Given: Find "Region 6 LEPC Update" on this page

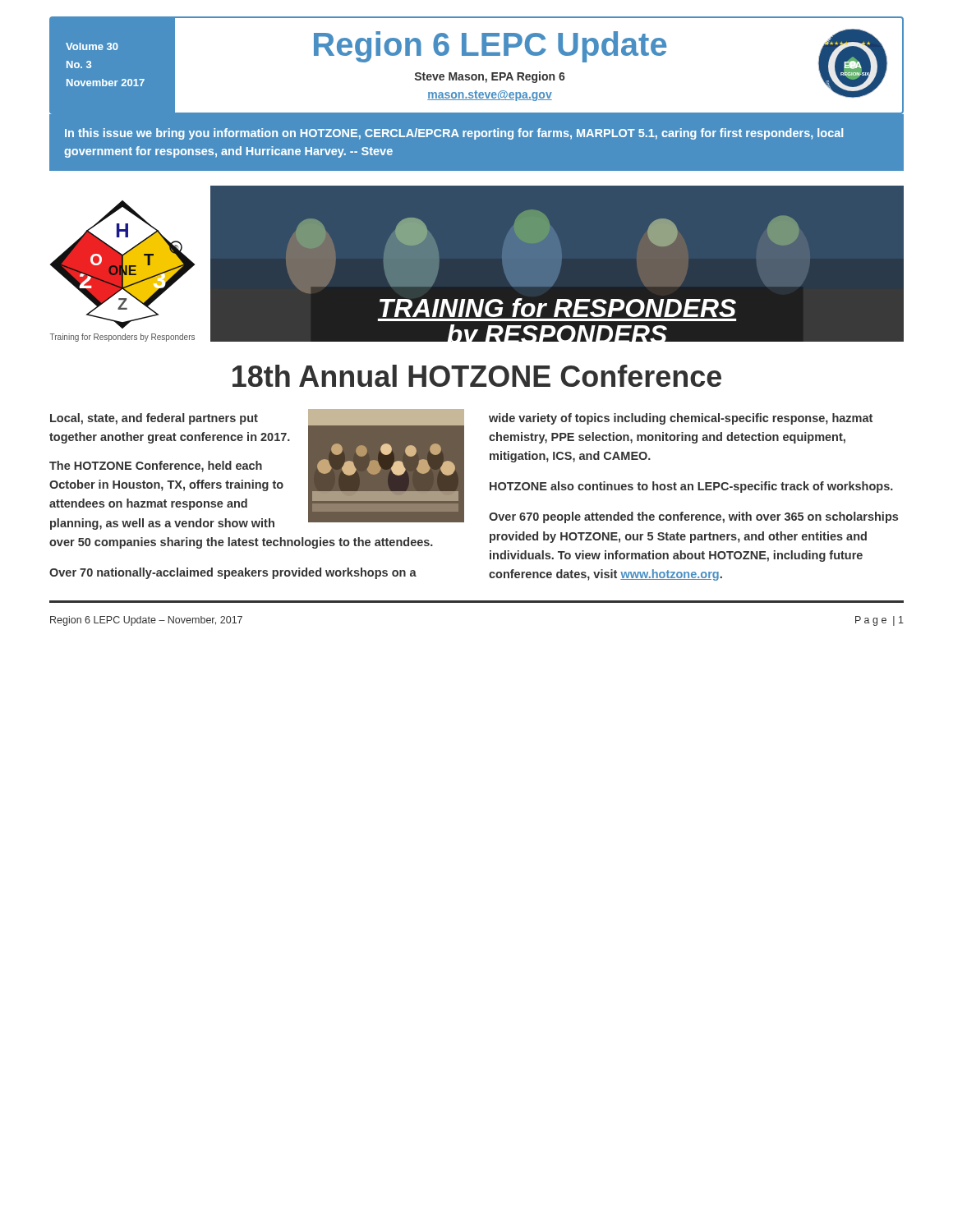Looking at the screenshot, I should (490, 44).
